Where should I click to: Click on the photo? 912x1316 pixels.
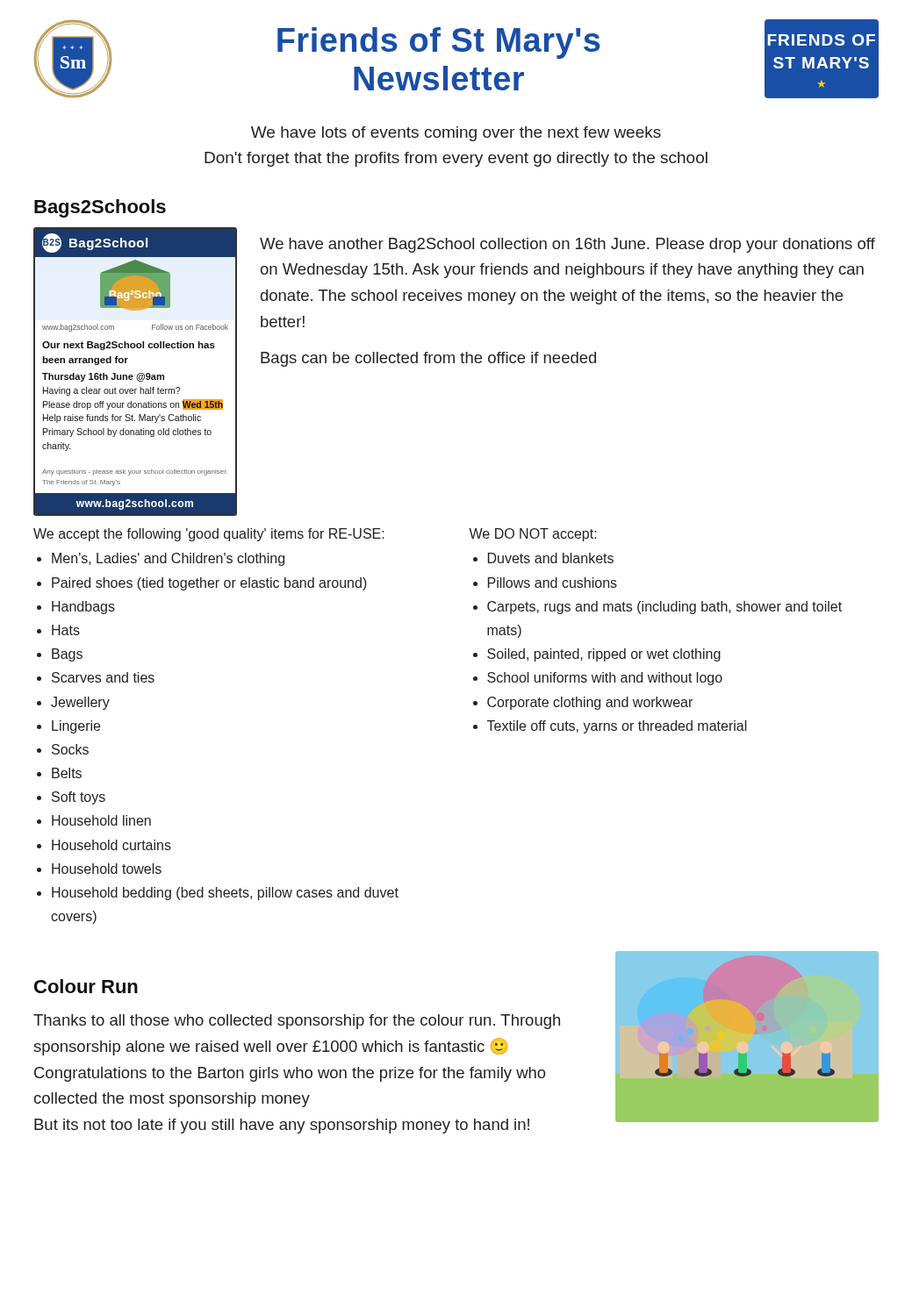[747, 1037]
